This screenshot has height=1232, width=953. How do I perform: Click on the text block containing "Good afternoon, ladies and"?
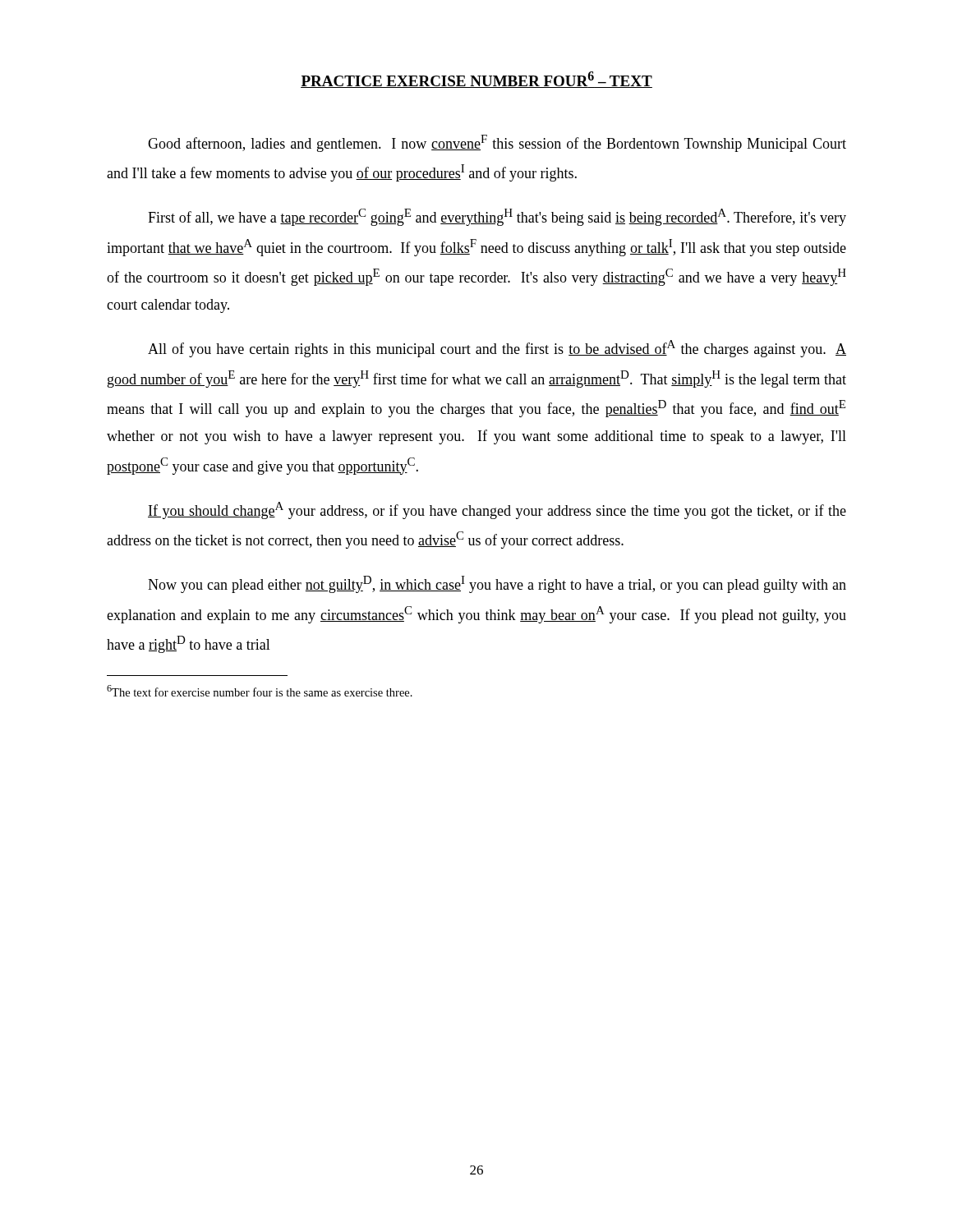[x=476, y=157]
